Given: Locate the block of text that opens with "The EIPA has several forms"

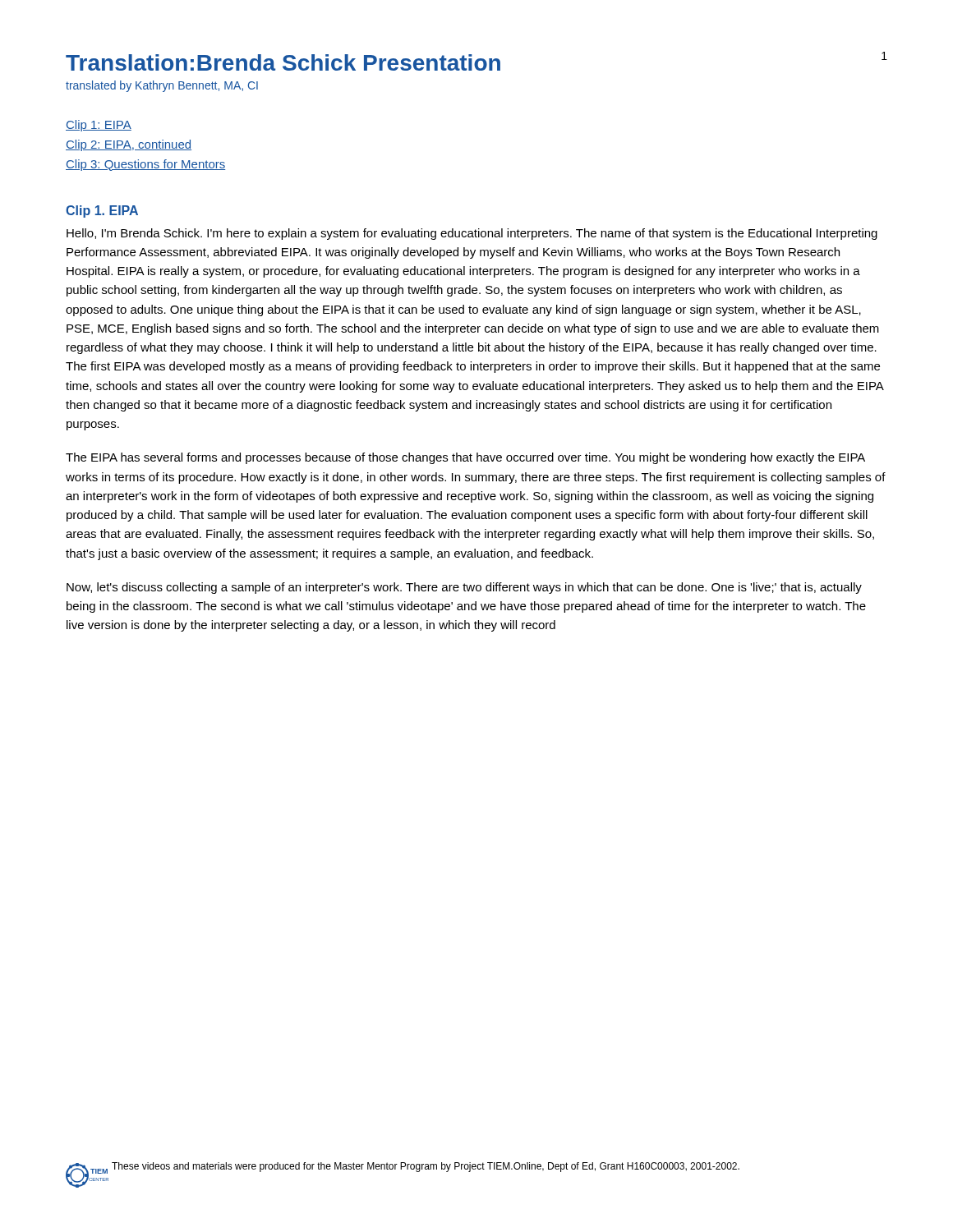Looking at the screenshot, I should [475, 505].
